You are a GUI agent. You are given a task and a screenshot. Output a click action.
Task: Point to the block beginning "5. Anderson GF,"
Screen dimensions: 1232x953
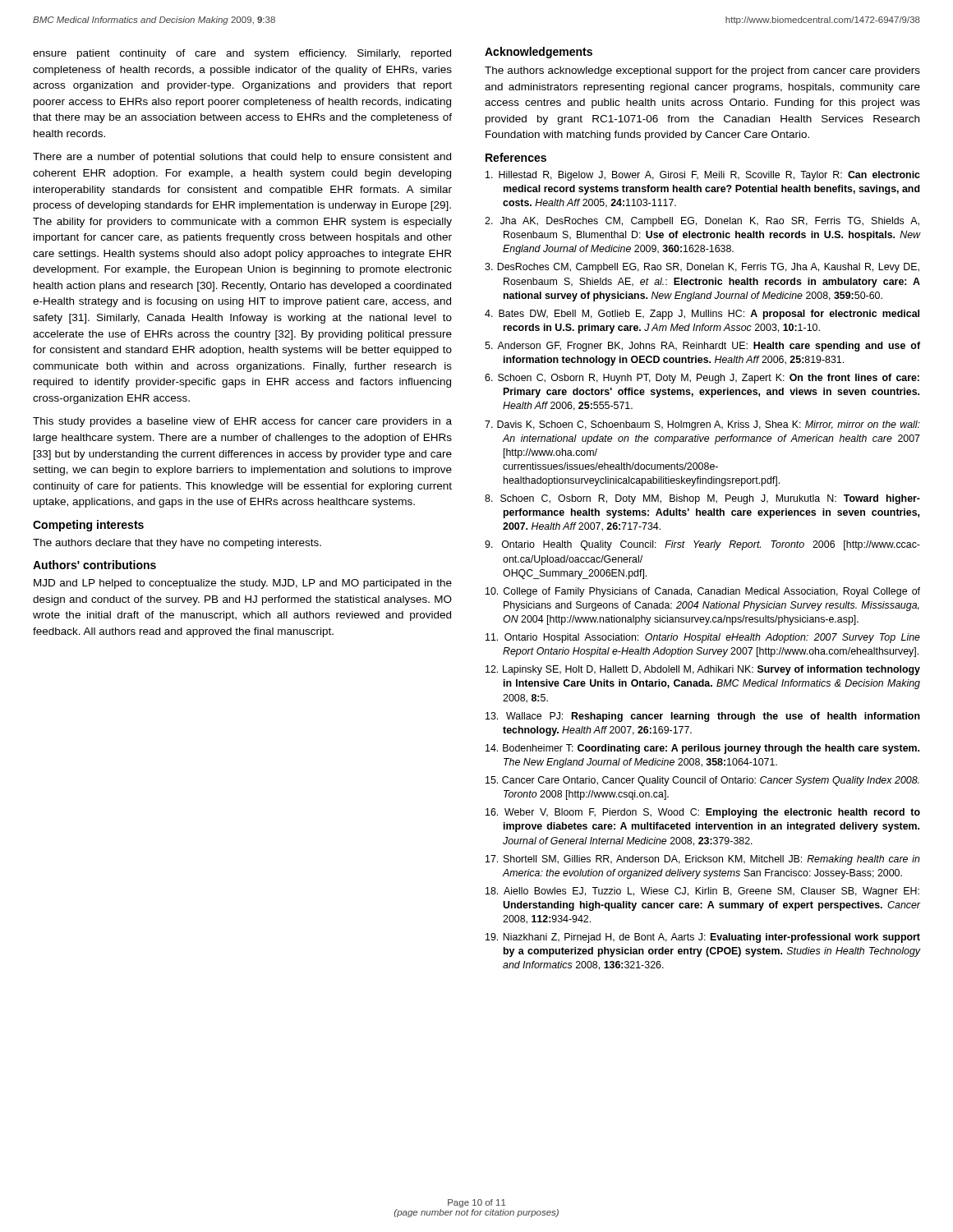click(702, 353)
